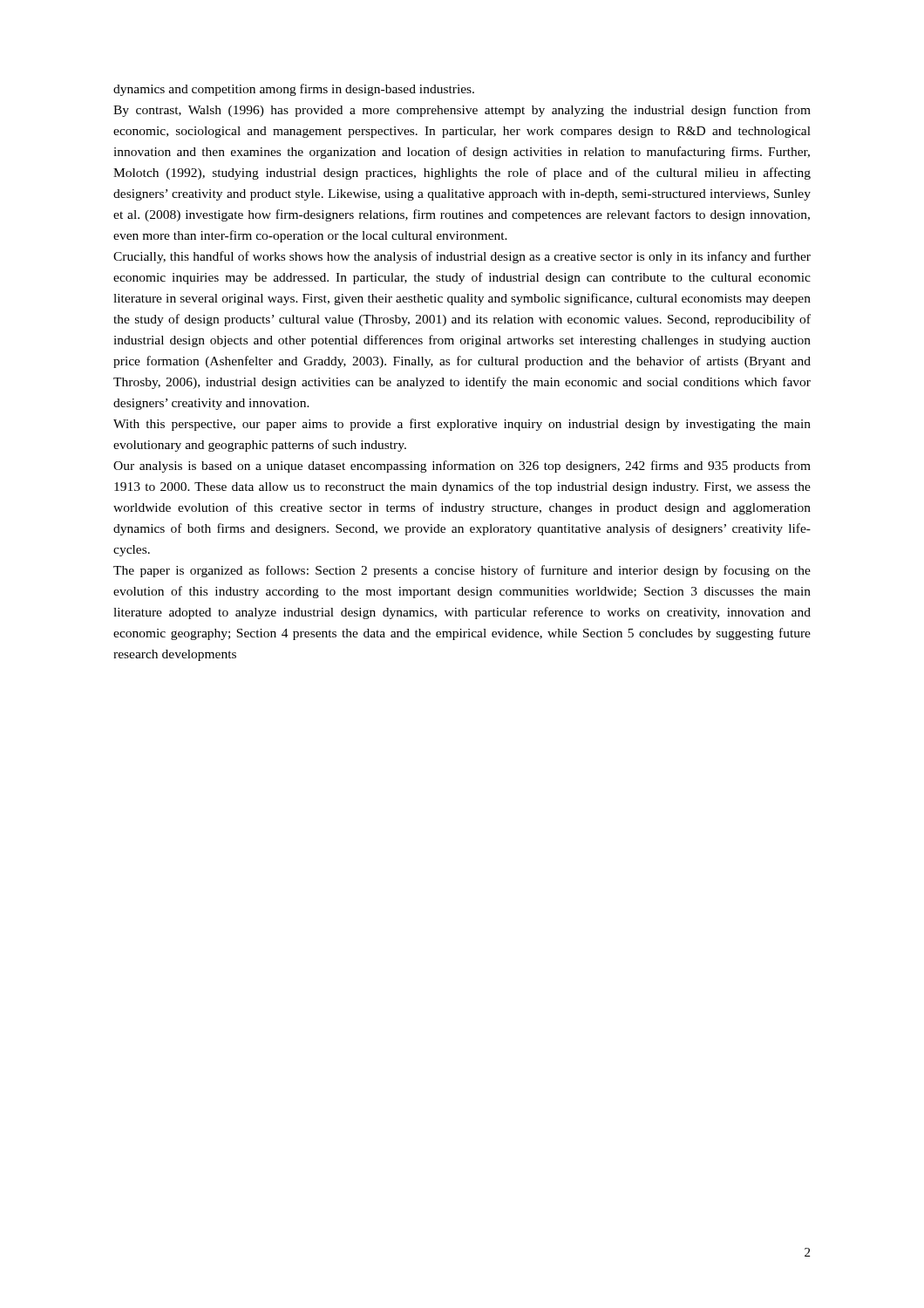Find the region starting "Crucially, this handful of works"
This screenshot has height=1308, width=924.
[x=462, y=329]
